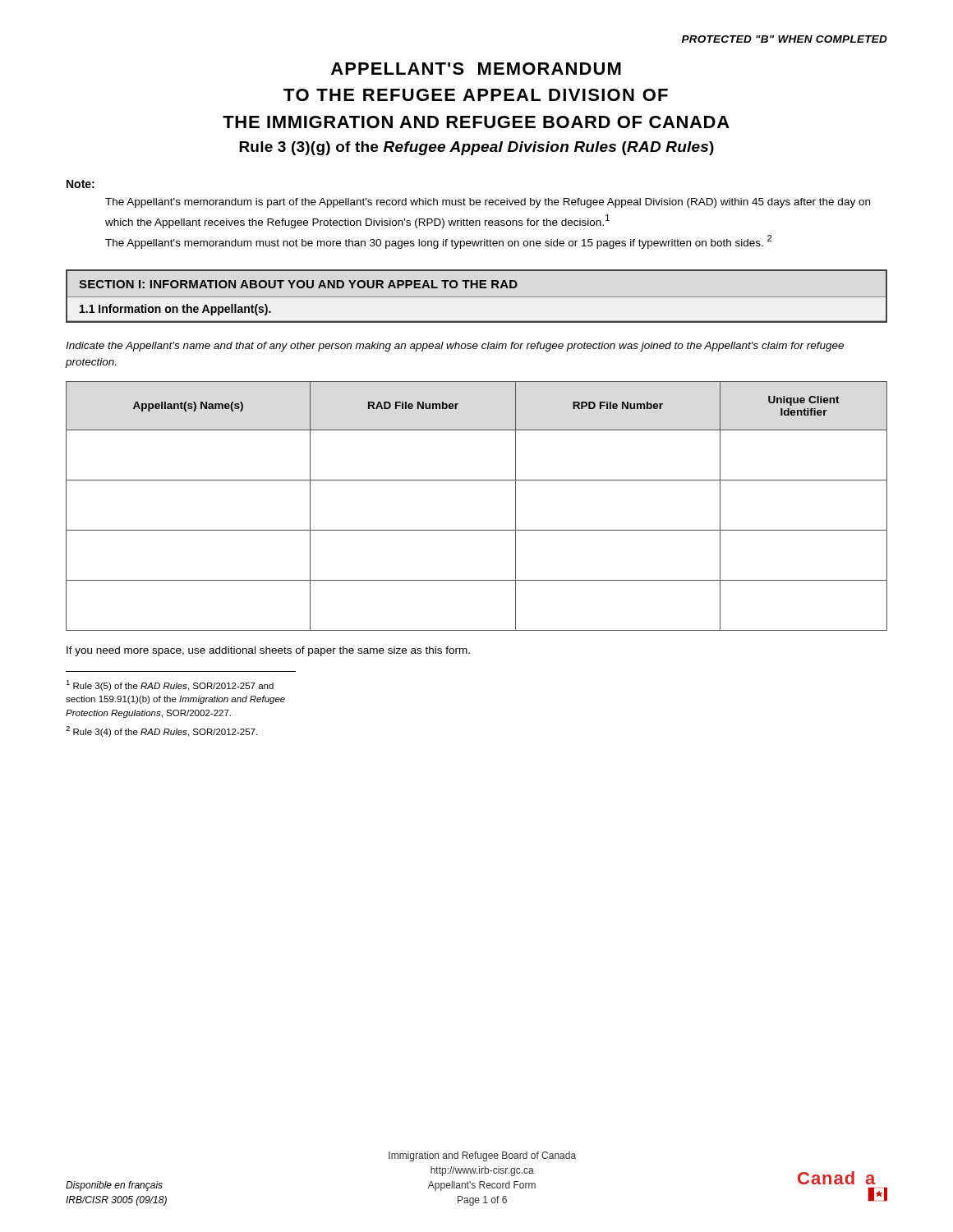
Task: Find the section header that says "SECTION I: INFORMATION ABOUT YOU"
Action: [298, 284]
